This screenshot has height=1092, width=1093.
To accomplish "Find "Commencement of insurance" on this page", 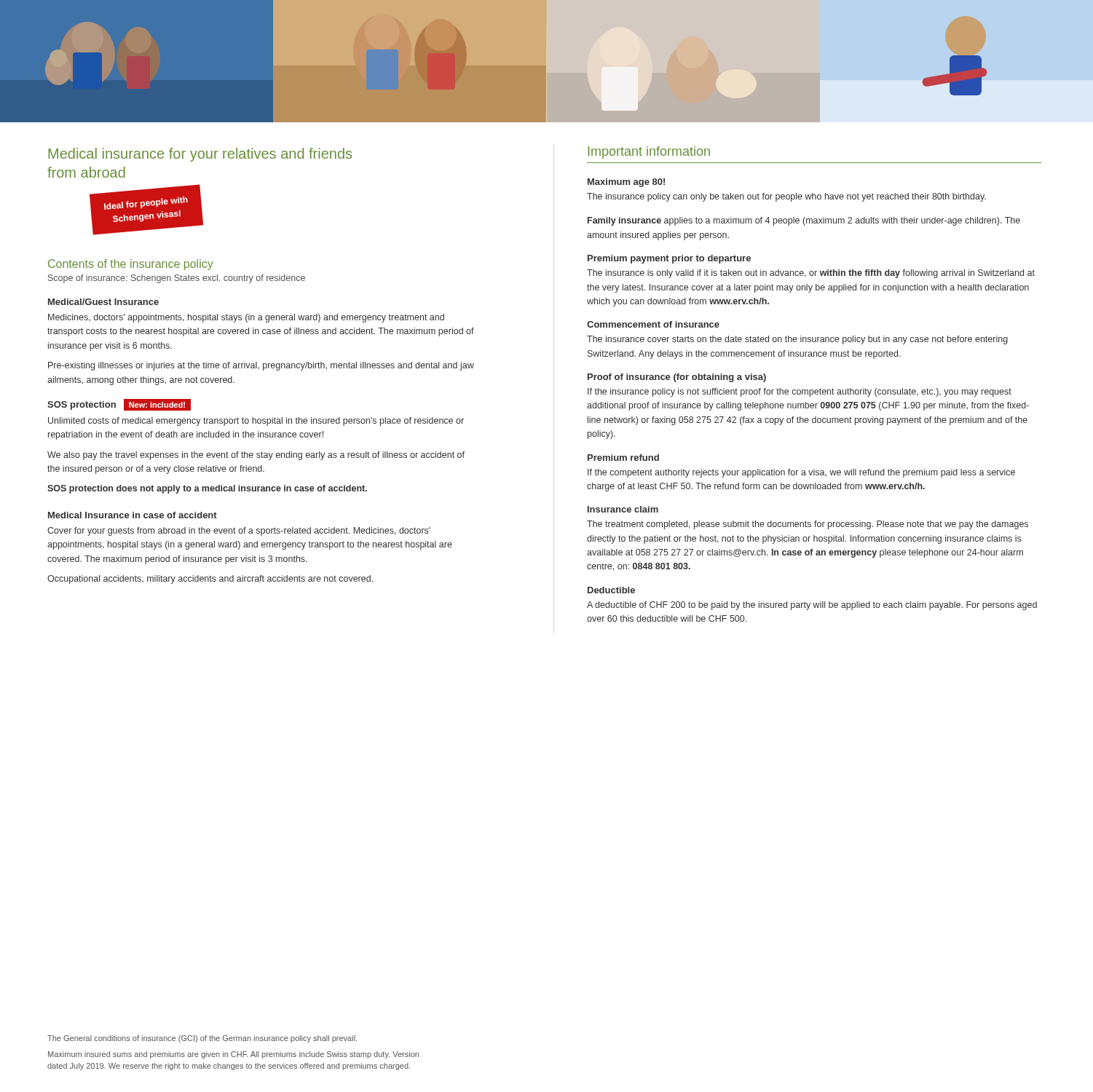I will tap(653, 325).
